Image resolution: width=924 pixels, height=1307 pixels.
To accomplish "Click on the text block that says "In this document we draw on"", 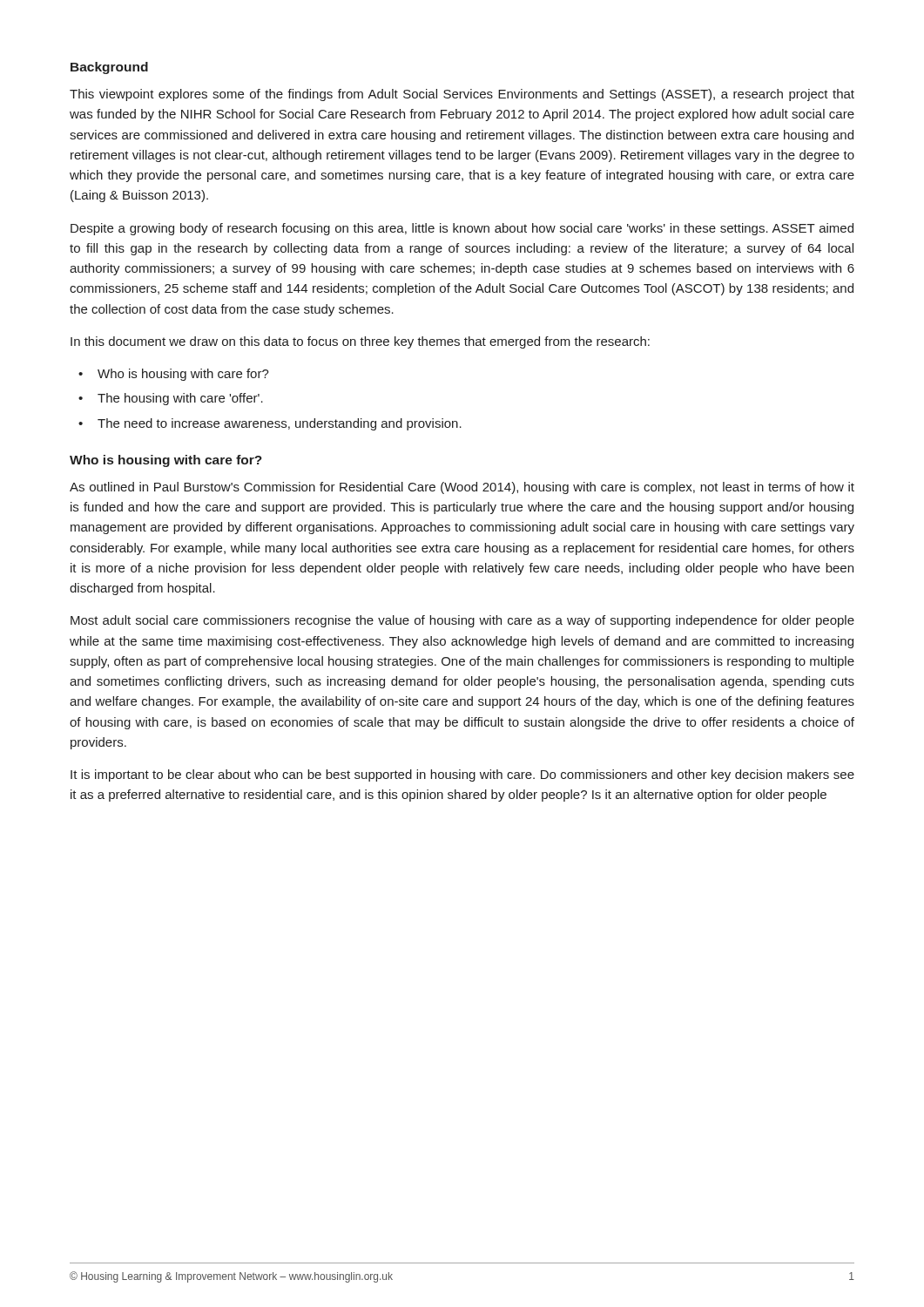I will click(x=360, y=341).
